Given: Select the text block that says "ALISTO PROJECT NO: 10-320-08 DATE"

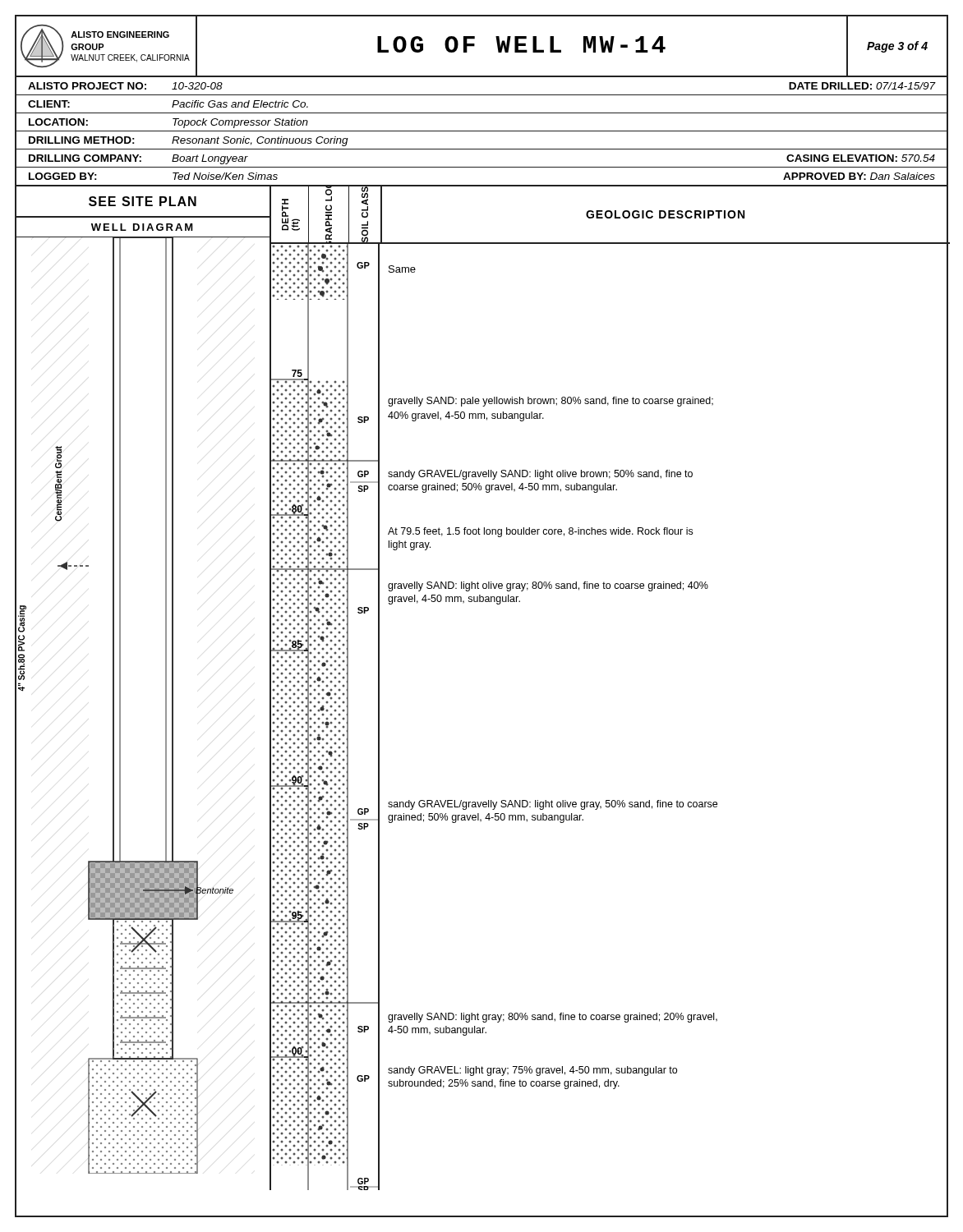Looking at the screenshot, I should (482, 86).
